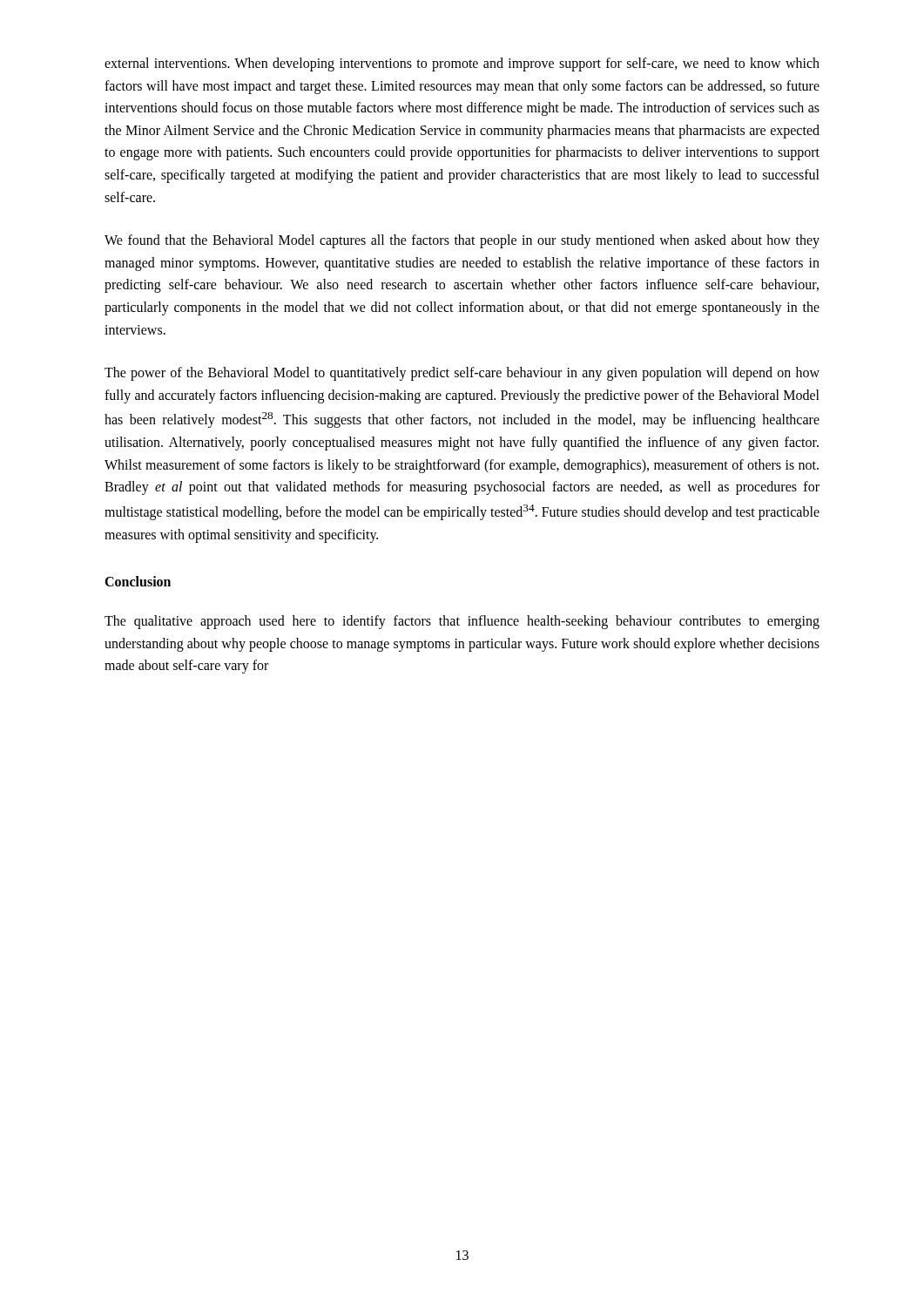Image resolution: width=924 pixels, height=1307 pixels.
Task: Point to the region starting "The qualitative approach used here to"
Action: [462, 644]
